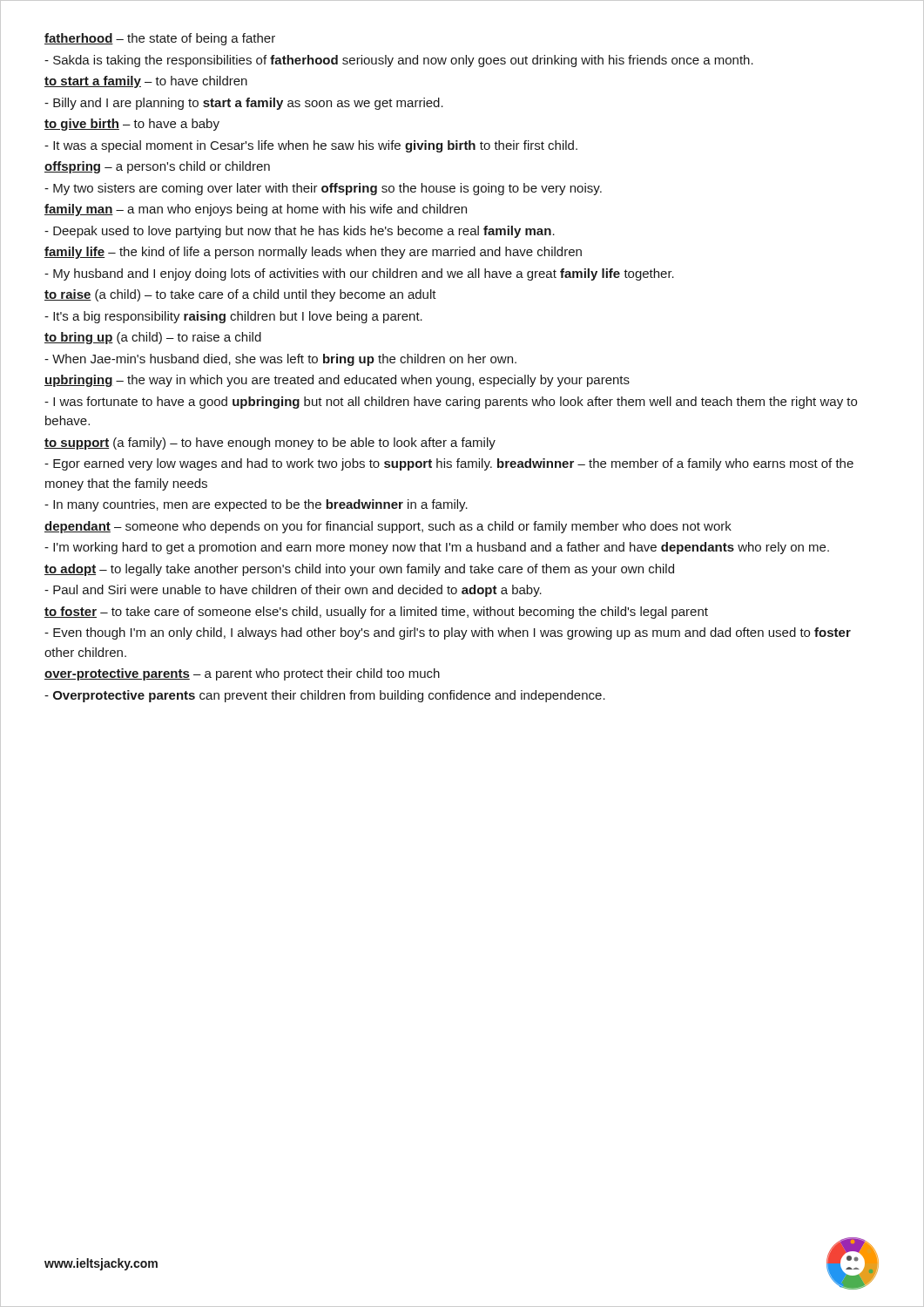This screenshot has width=924, height=1307.
Task: Find the element starting "My two sisters are"
Action: (x=323, y=187)
